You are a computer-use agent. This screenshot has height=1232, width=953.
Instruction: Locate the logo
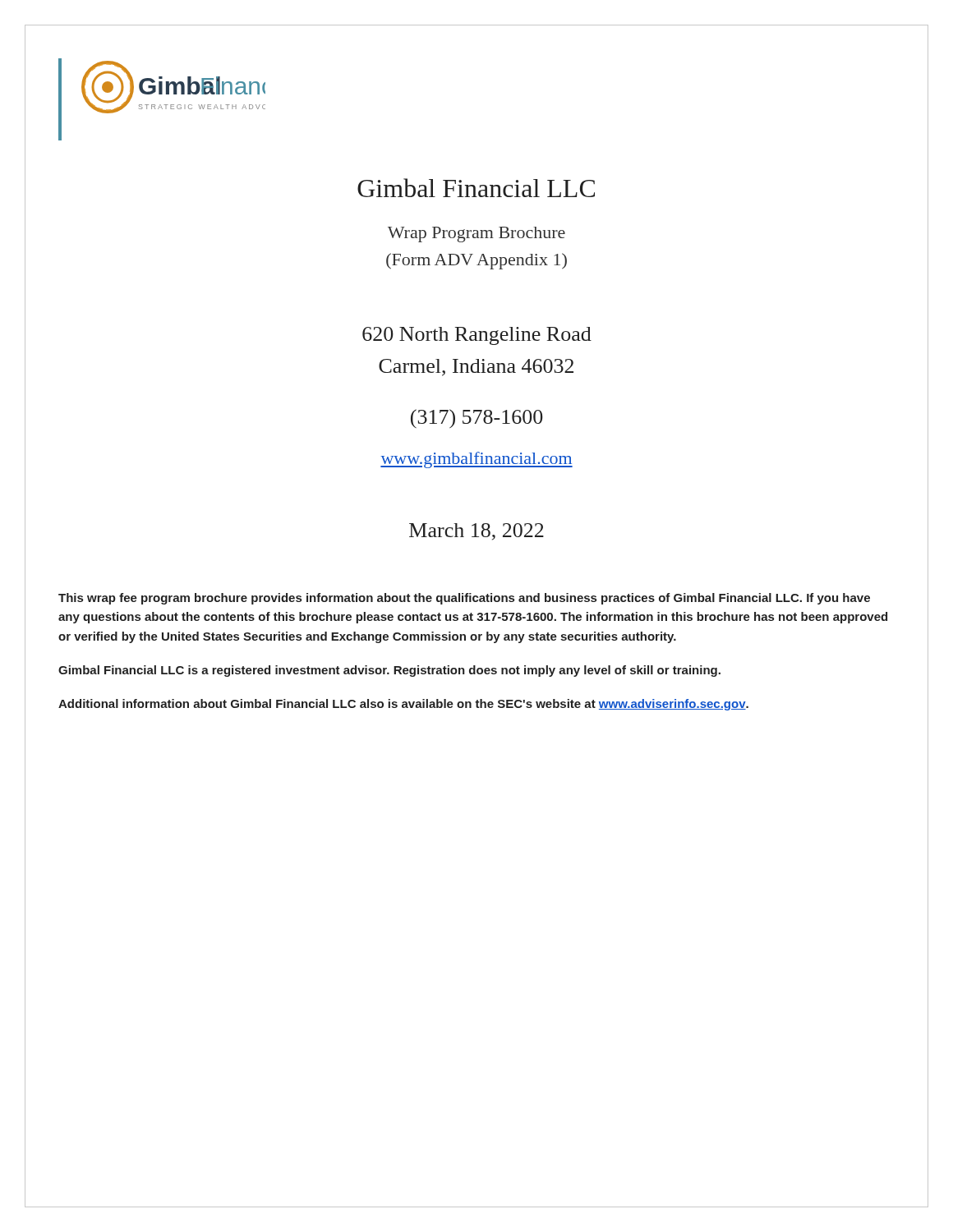coord(476,99)
